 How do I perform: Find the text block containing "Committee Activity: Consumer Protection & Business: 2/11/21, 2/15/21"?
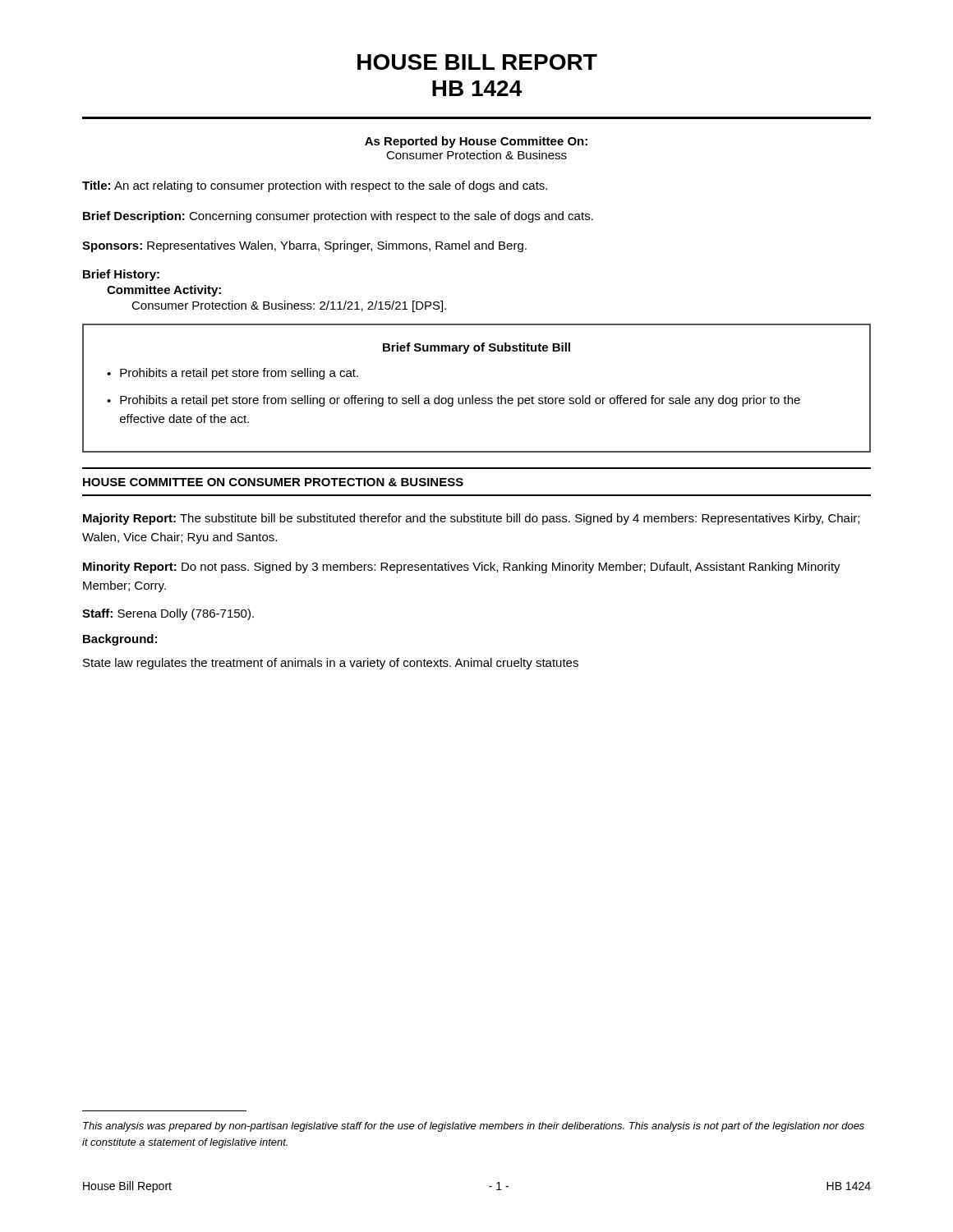click(164, 291)
